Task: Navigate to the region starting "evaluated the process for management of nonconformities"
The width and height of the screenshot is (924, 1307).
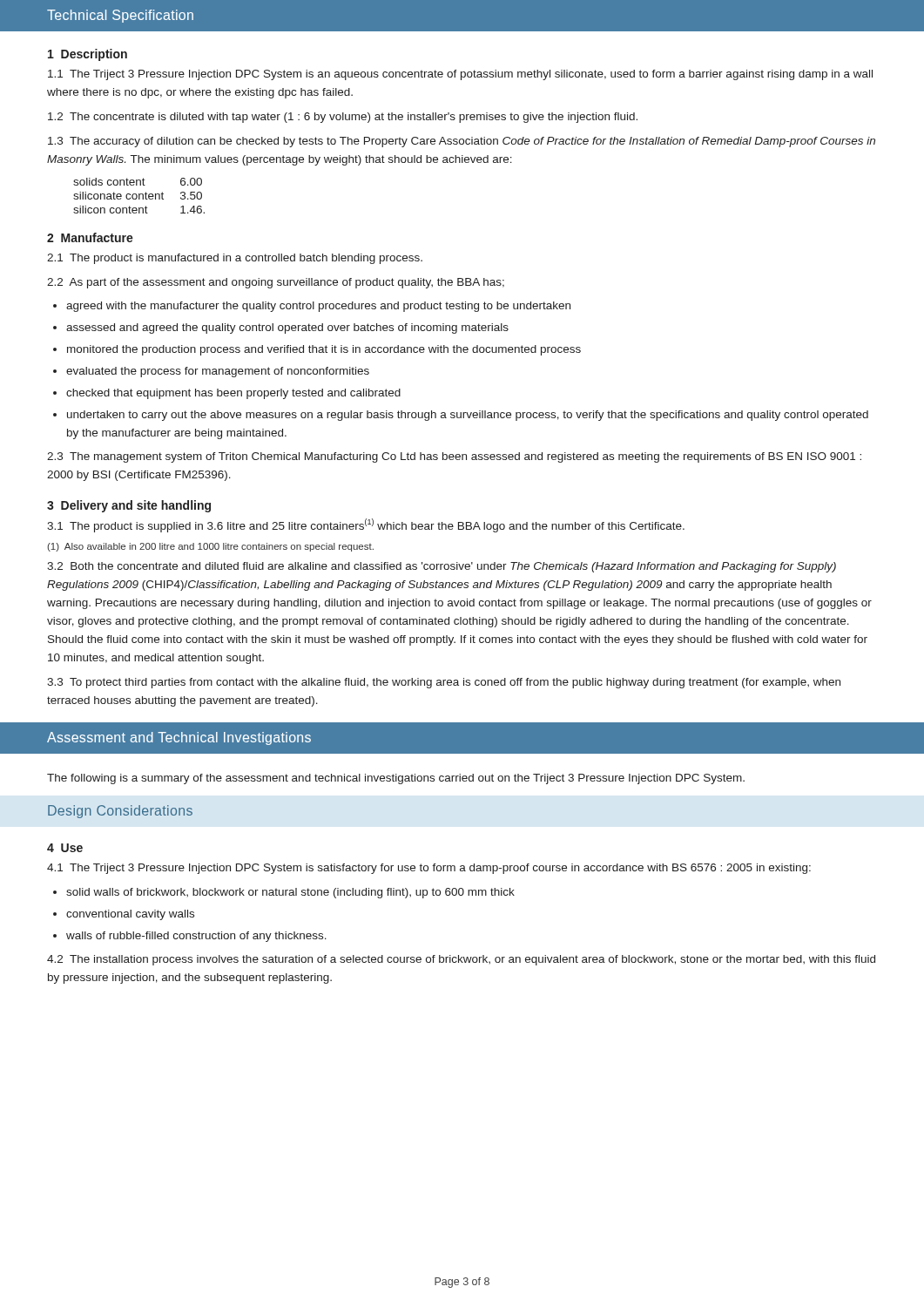Action: (x=218, y=371)
